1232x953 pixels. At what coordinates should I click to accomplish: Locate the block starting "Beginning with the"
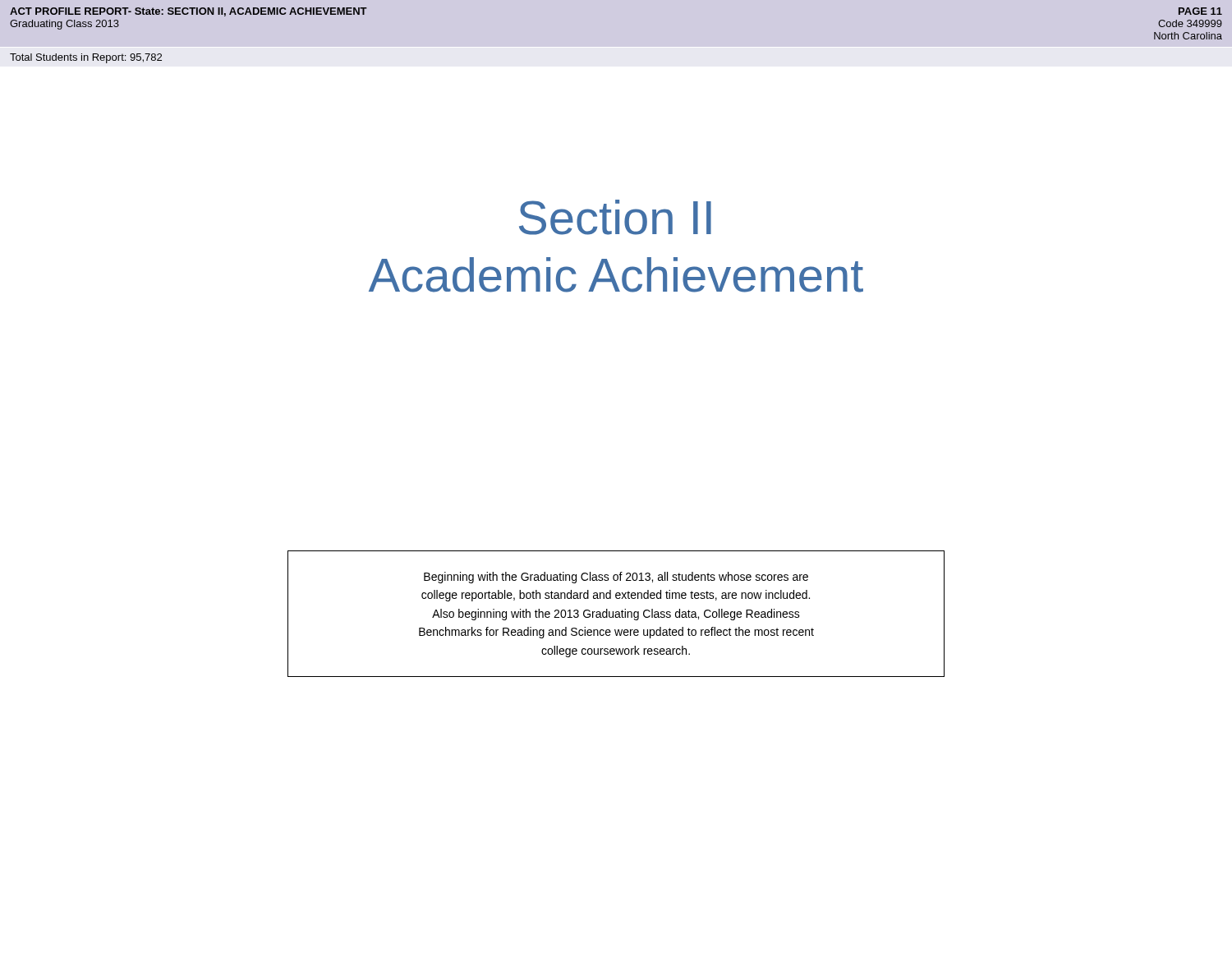(x=616, y=614)
